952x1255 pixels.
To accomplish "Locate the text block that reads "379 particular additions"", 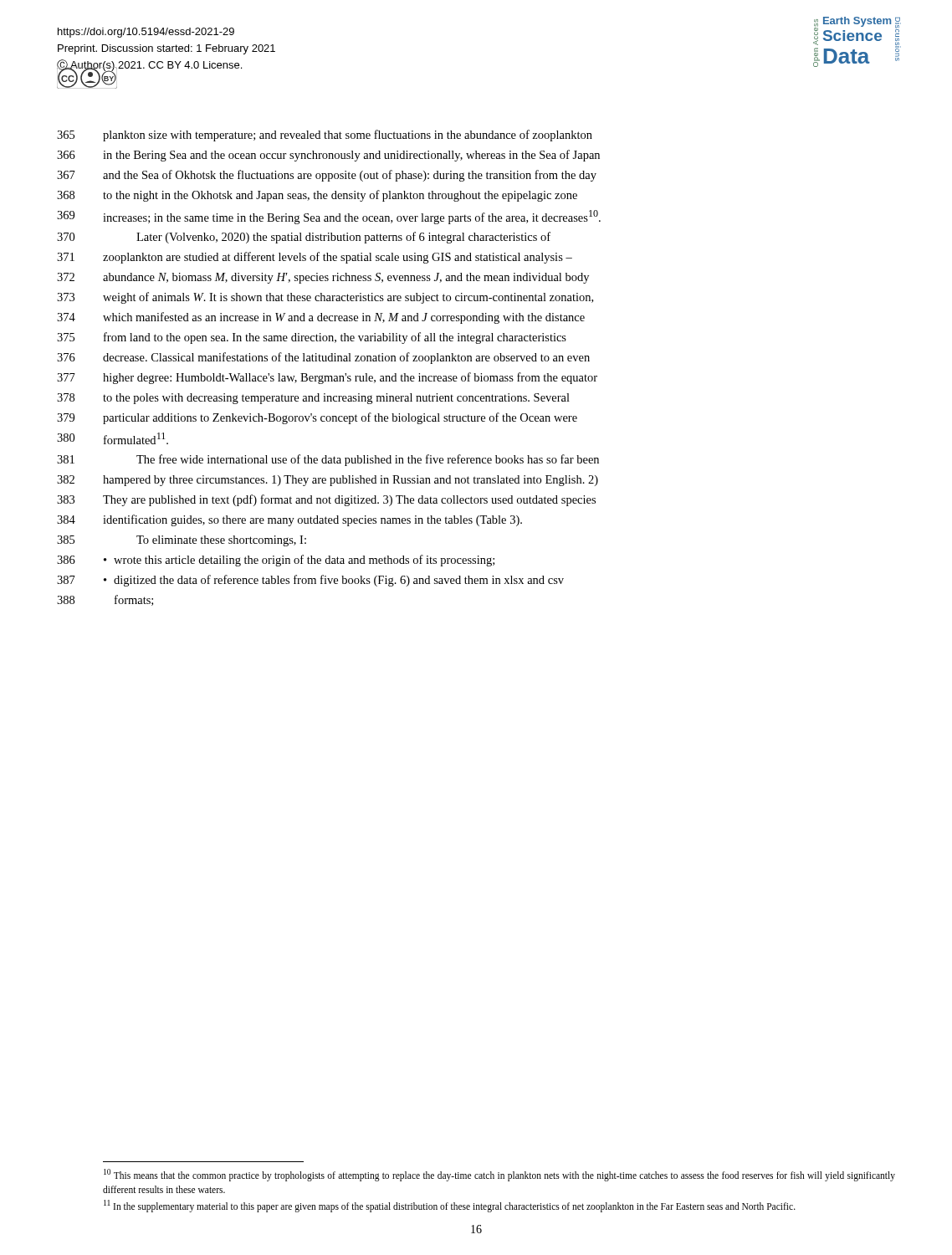I will (x=476, y=418).
